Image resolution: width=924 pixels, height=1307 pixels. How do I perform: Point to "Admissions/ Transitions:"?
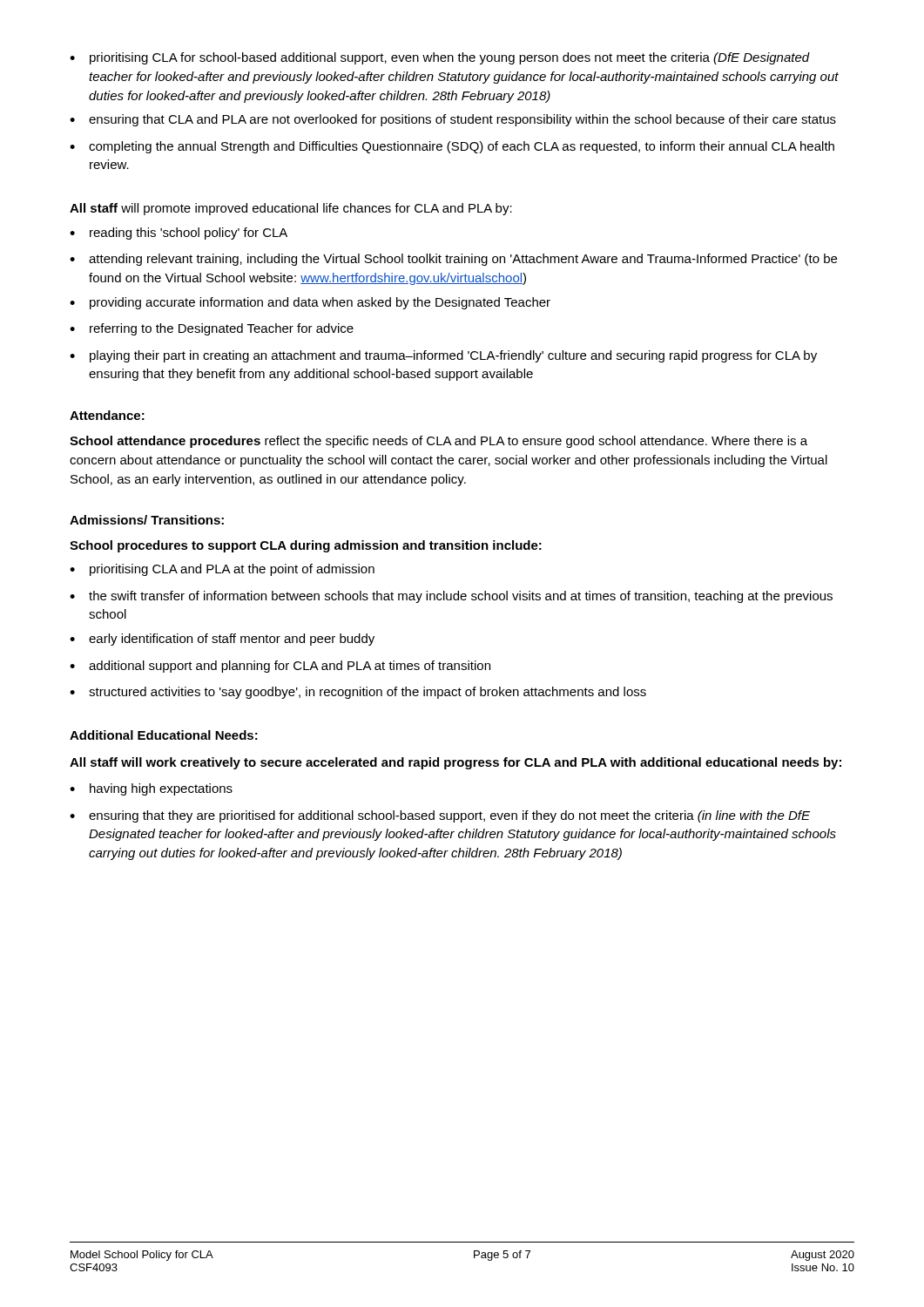point(147,520)
